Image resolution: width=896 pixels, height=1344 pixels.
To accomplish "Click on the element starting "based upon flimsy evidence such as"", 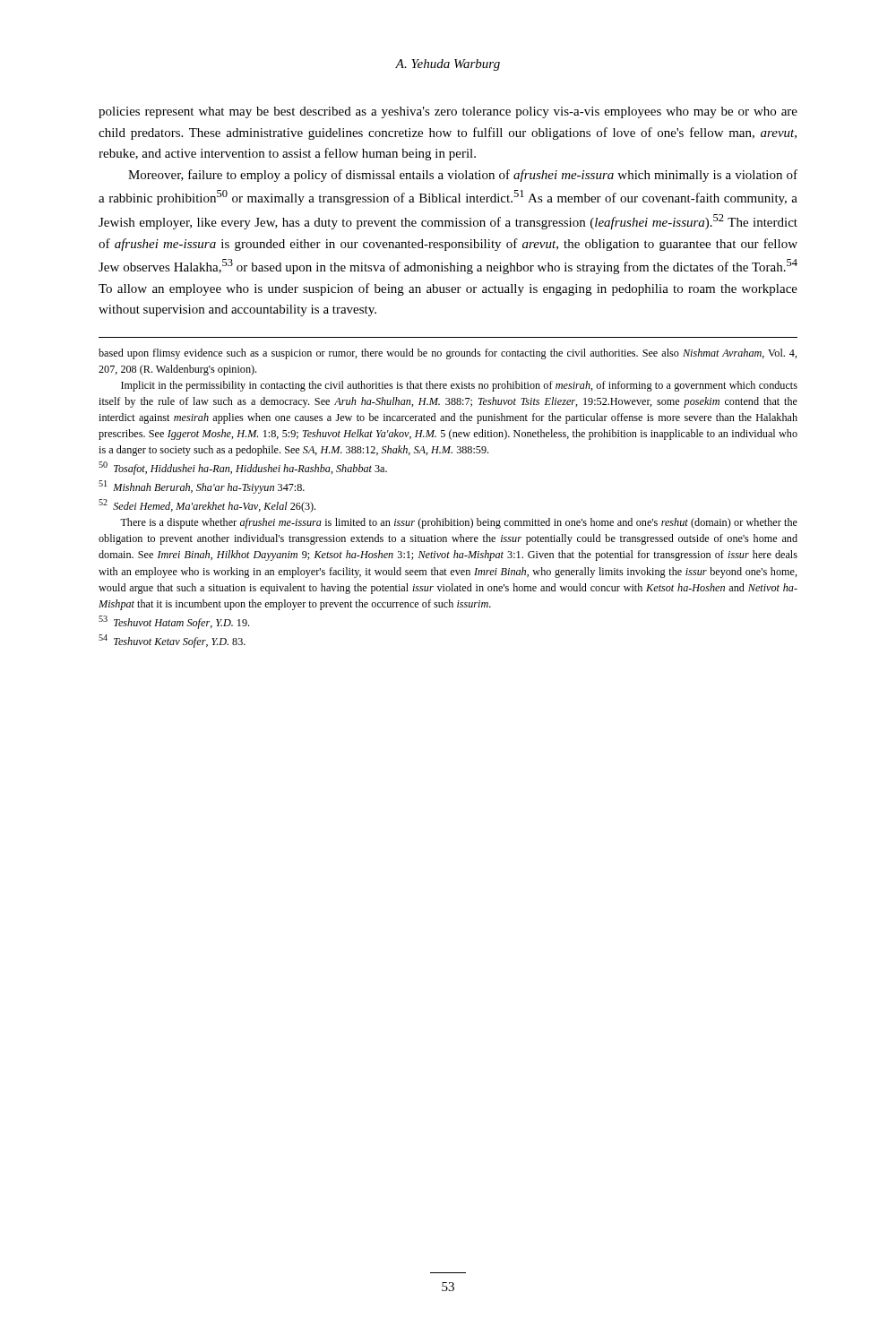I will (448, 354).
